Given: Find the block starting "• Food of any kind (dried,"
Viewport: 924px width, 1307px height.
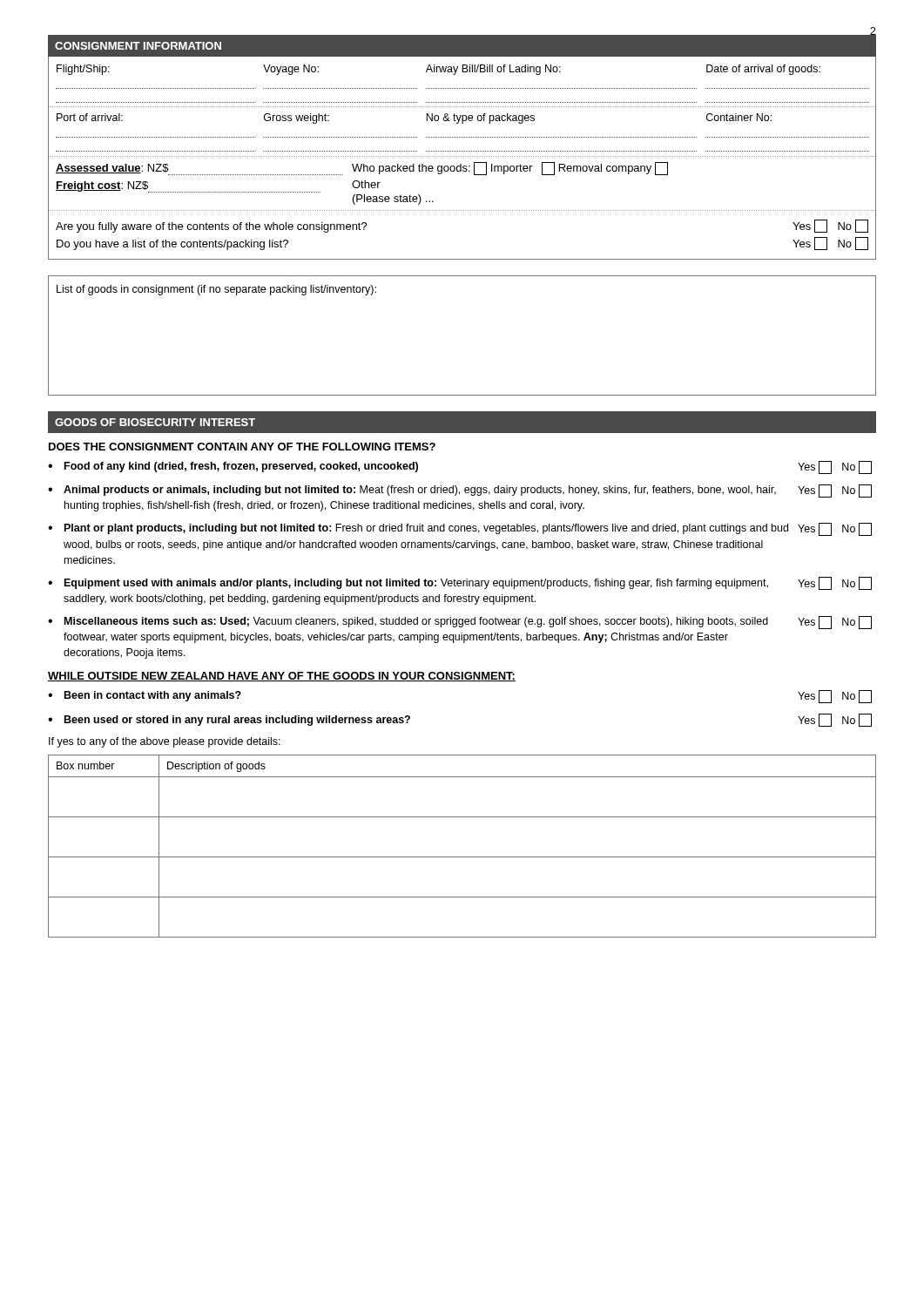Looking at the screenshot, I should [232, 467].
